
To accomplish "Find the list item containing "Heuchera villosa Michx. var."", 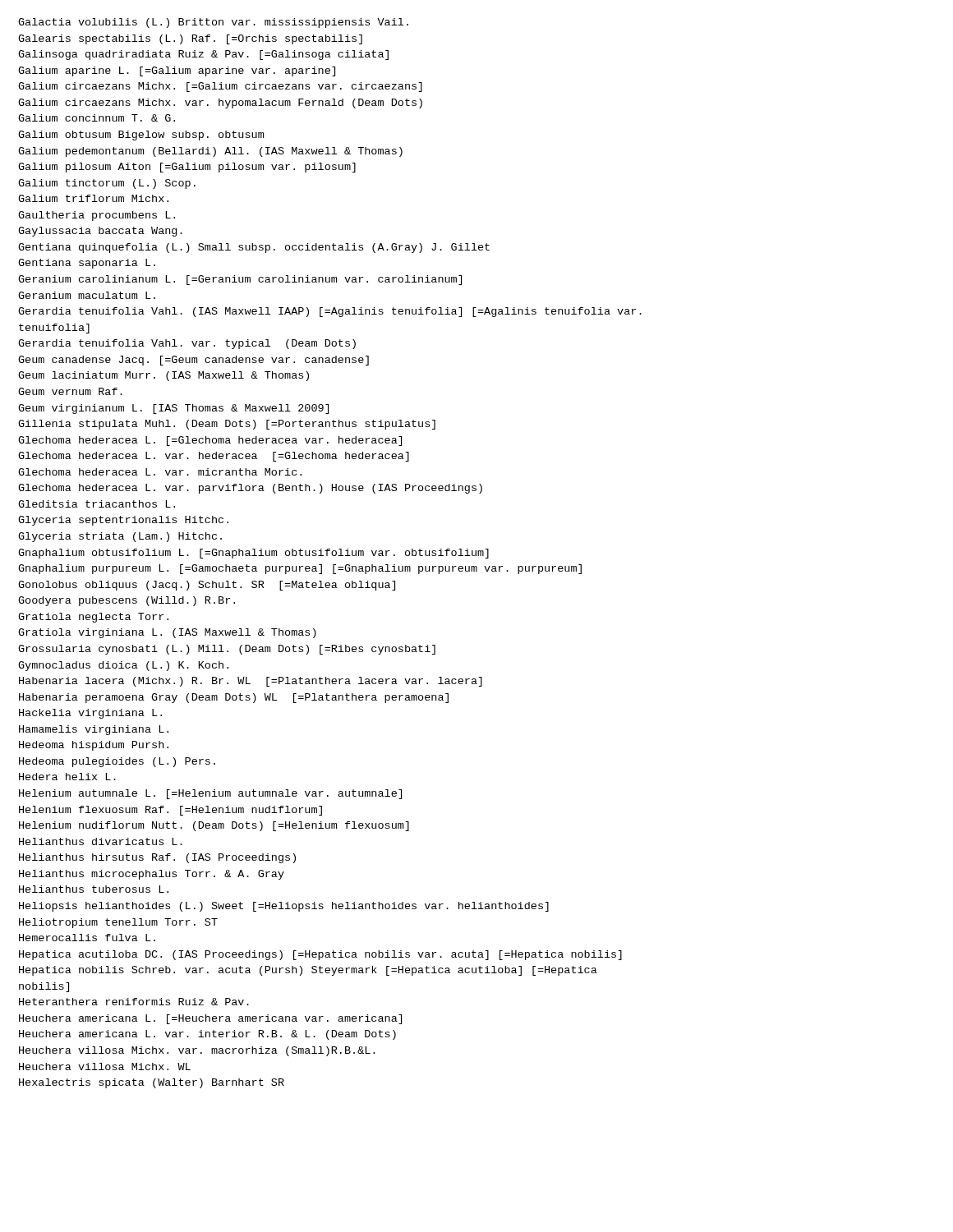I will pyautogui.click(x=198, y=1051).
